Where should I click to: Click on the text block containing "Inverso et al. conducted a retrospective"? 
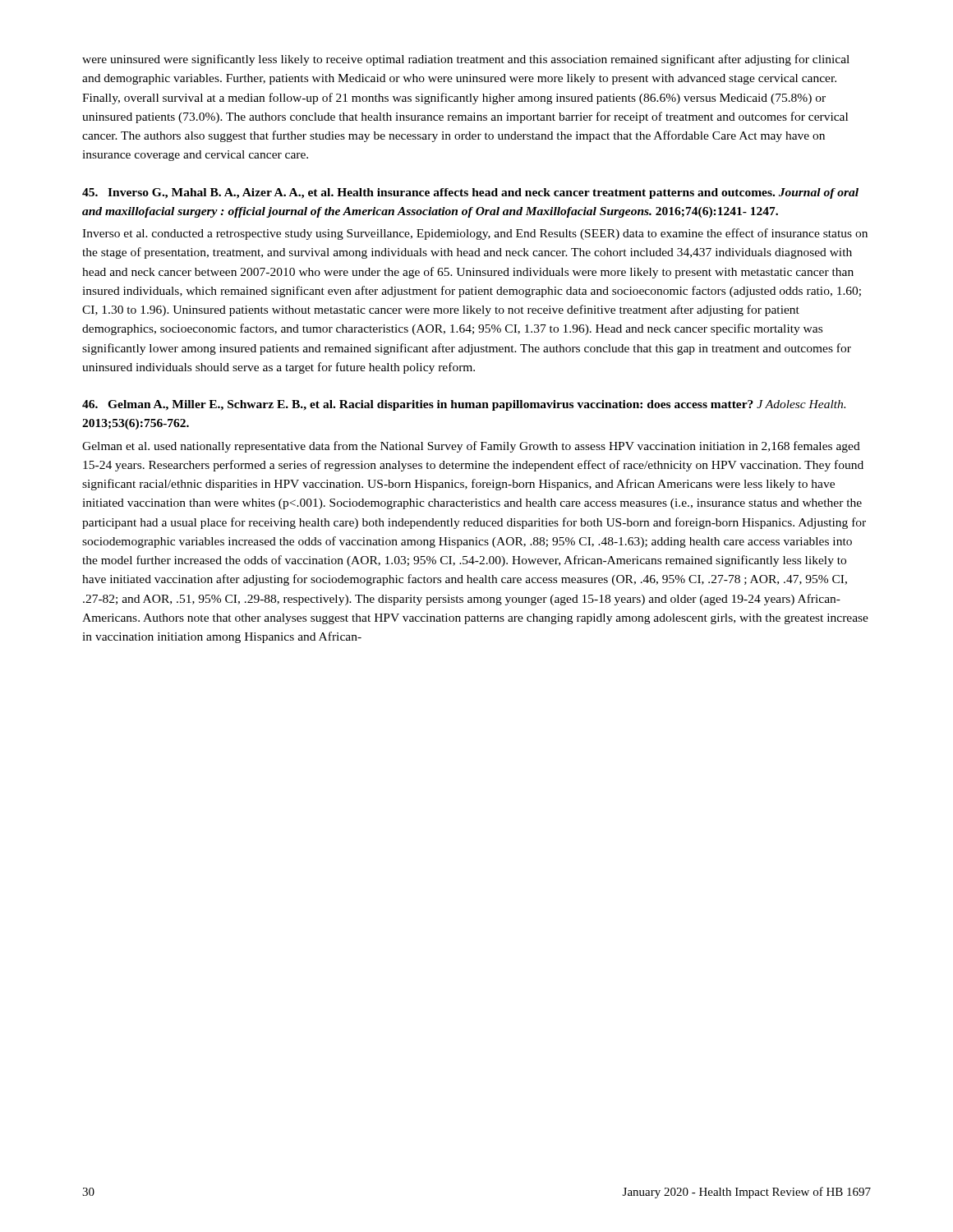(475, 300)
